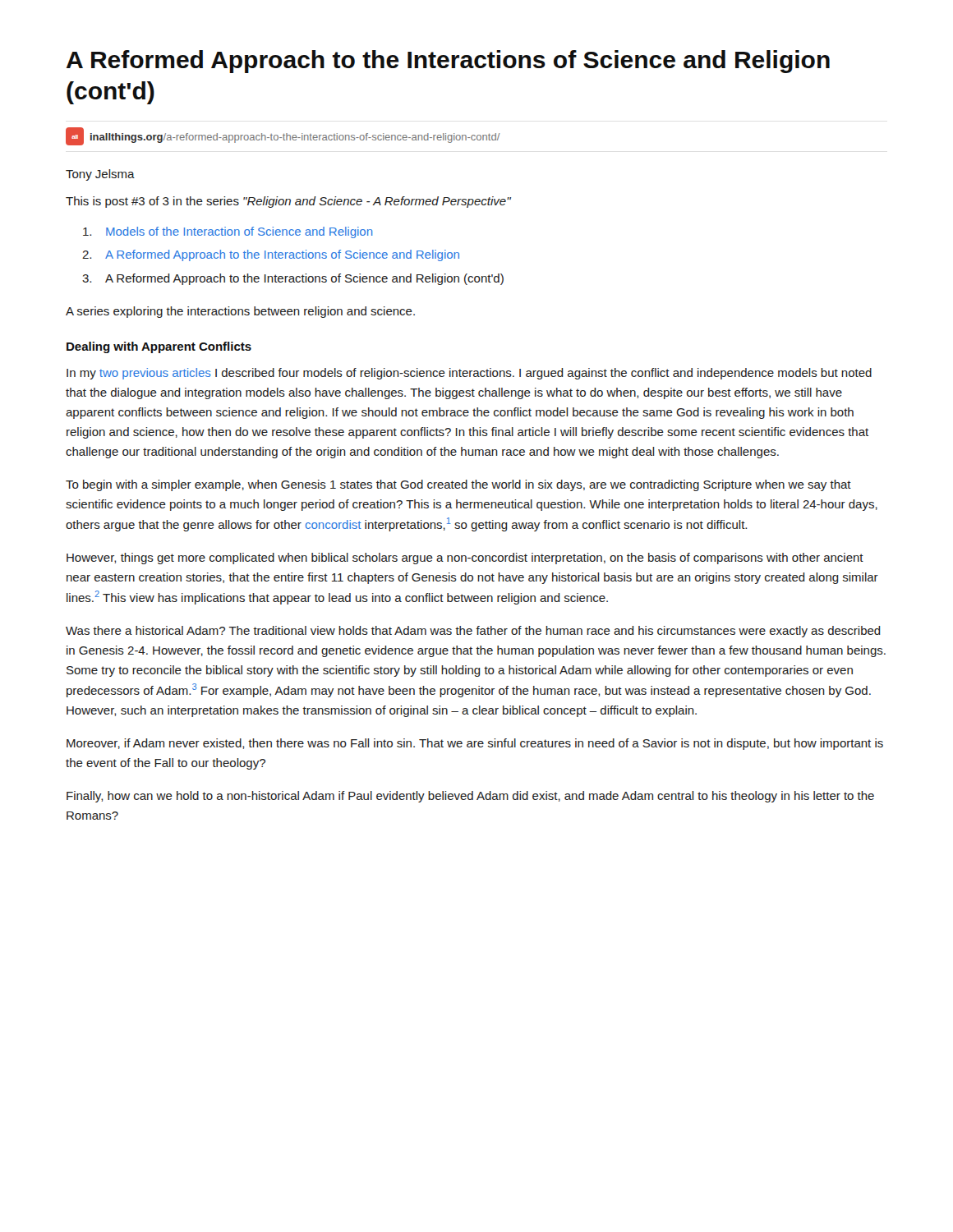
Task: Find the text that says "Tony Jelsma"
Action: [100, 174]
